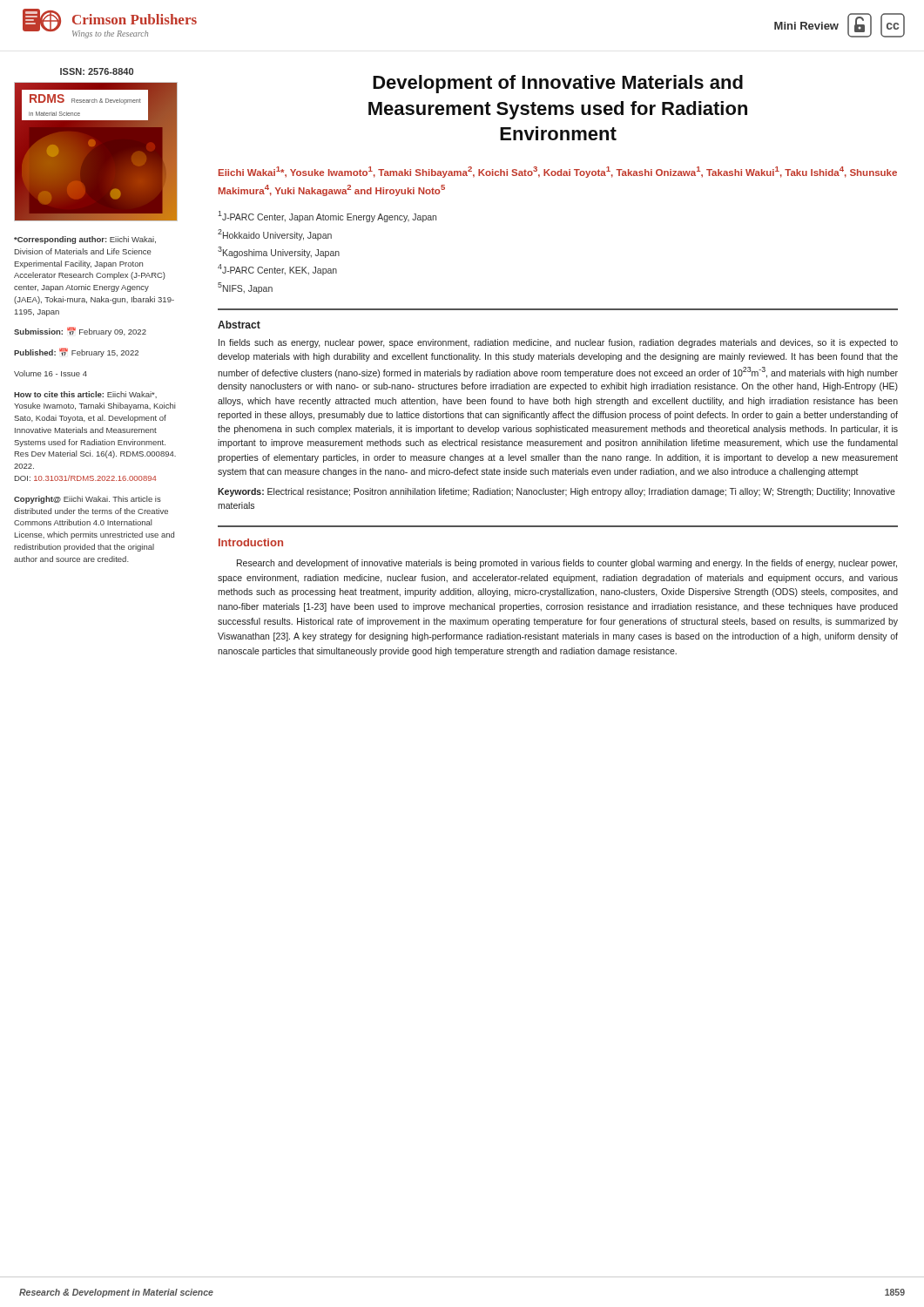Locate the block of text that opens with "How to cite this article: Eiichi"
This screenshot has height=1307, width=924.
(x=95, y=436)
